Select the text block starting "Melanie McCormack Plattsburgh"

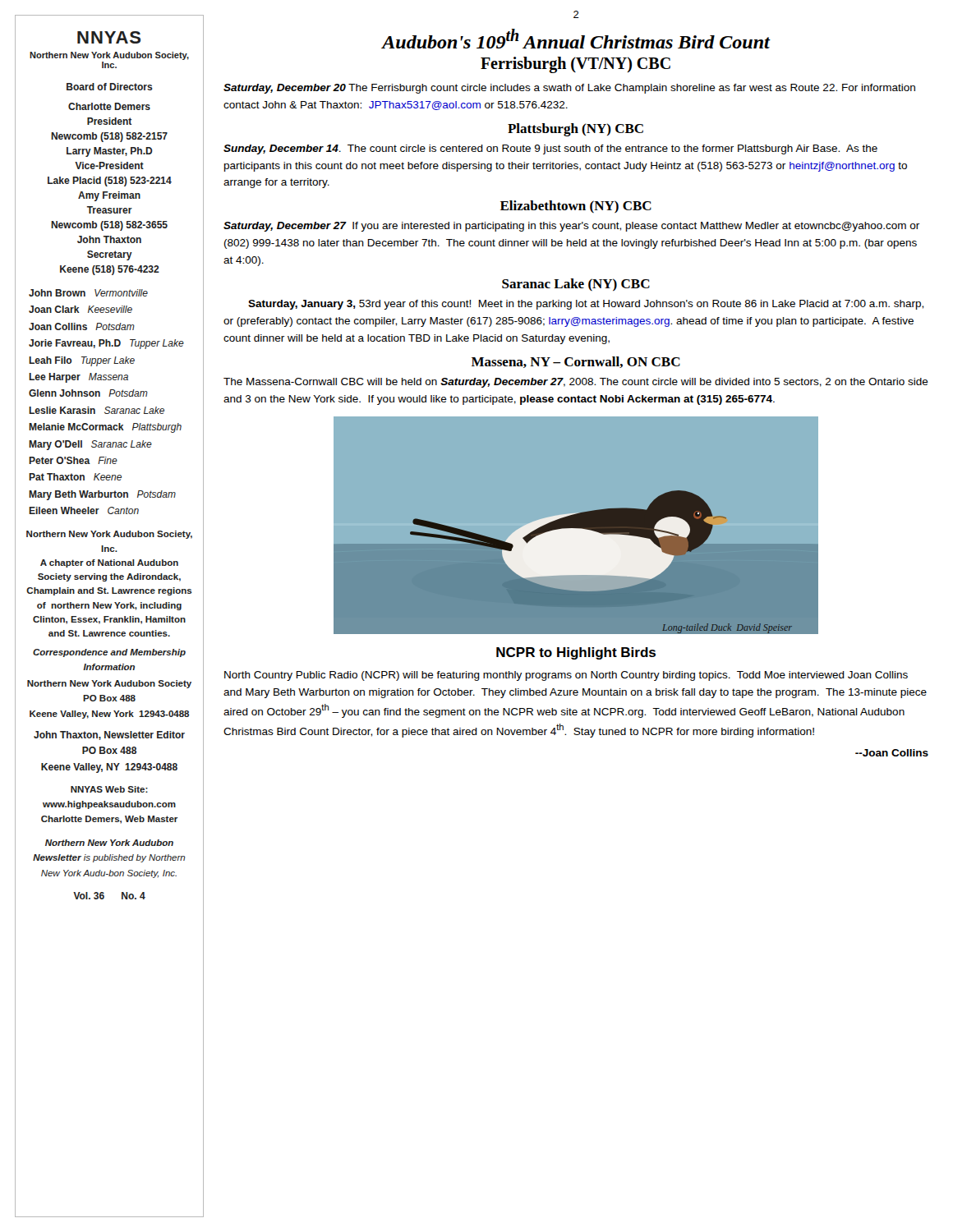point(105,427)
